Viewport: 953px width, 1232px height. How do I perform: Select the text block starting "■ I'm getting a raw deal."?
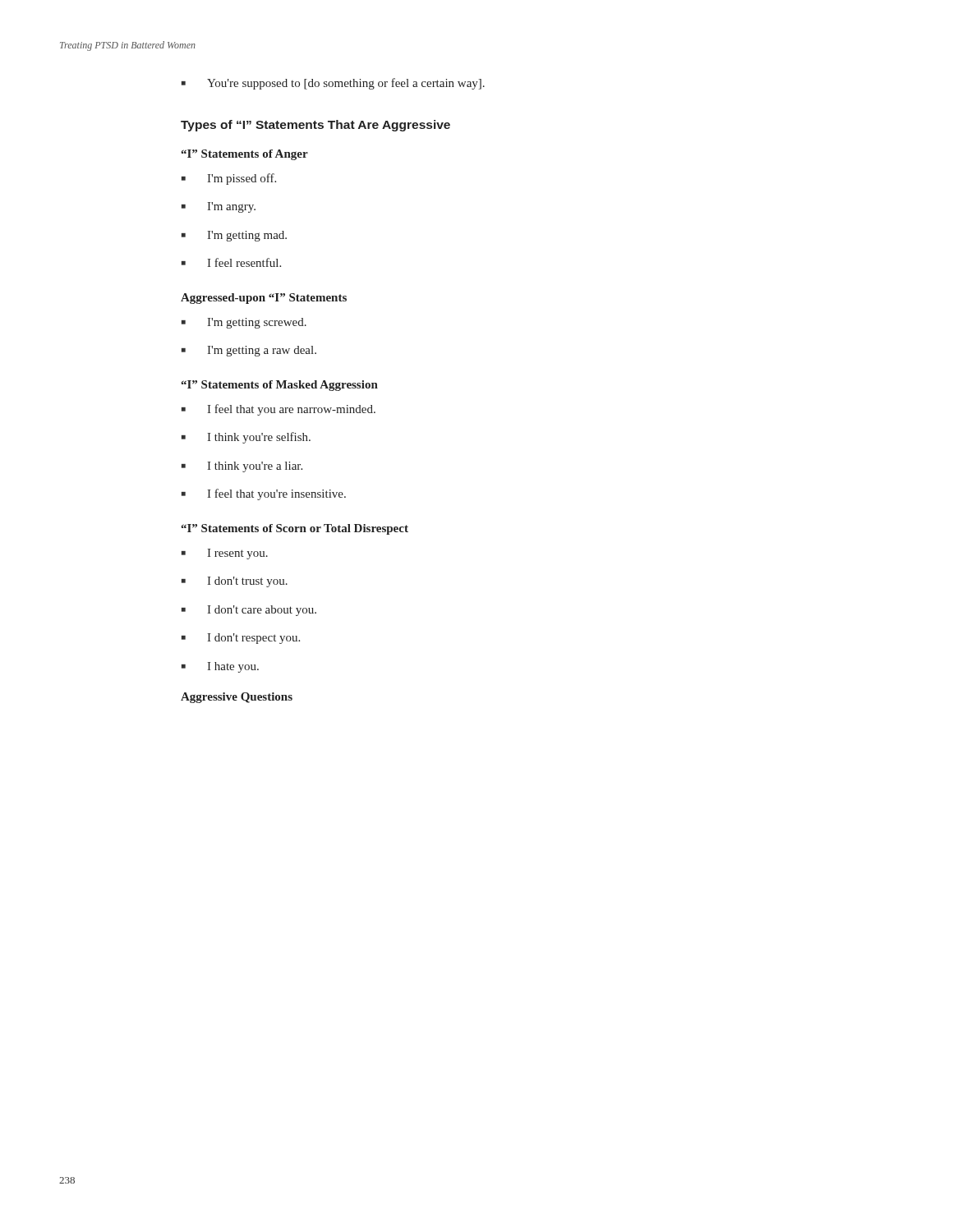tap(249, 350)
